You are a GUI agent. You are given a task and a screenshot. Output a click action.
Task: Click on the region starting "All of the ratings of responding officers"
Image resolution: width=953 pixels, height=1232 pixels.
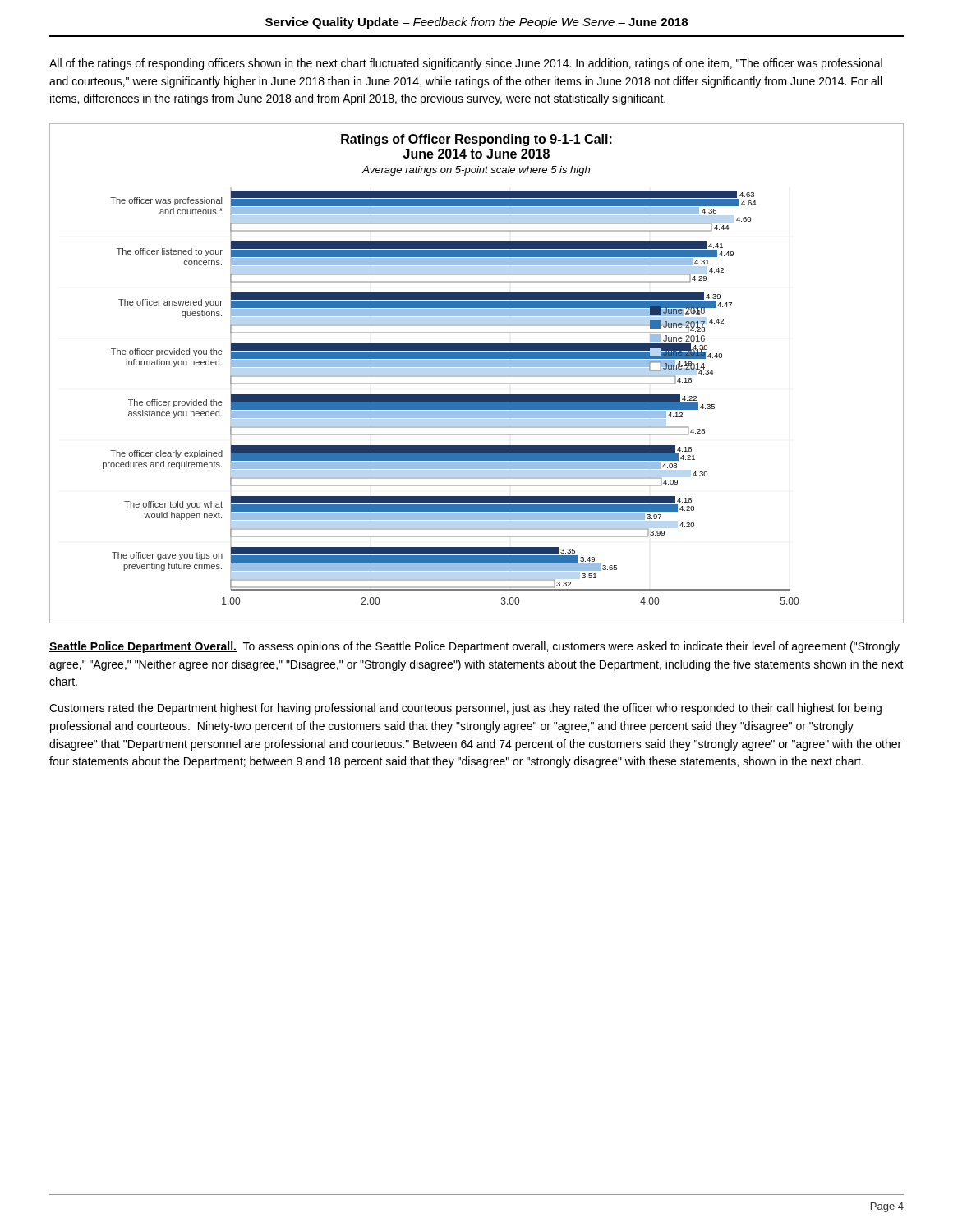click(466, 81)
